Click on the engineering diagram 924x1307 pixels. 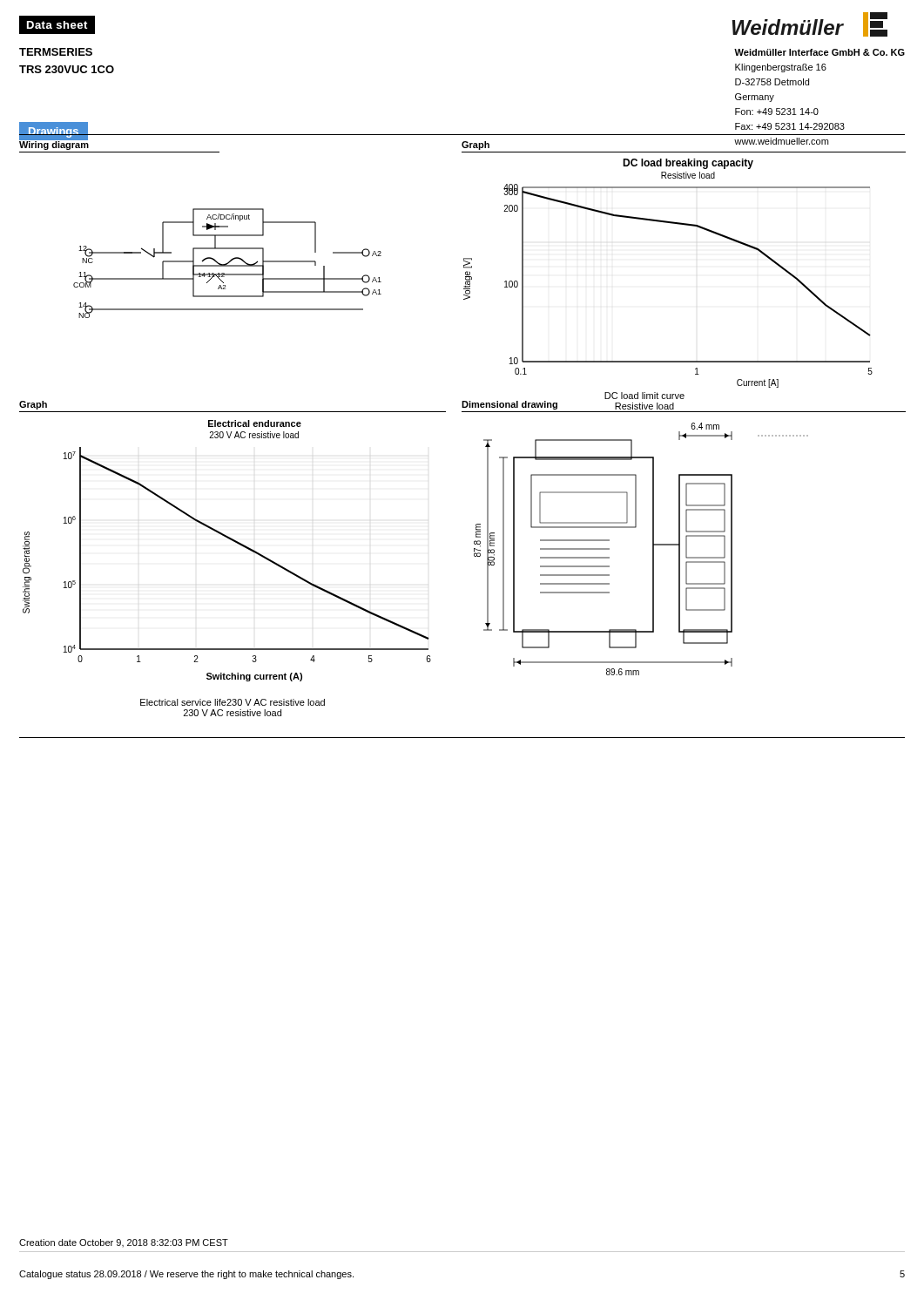coord(679,553)
